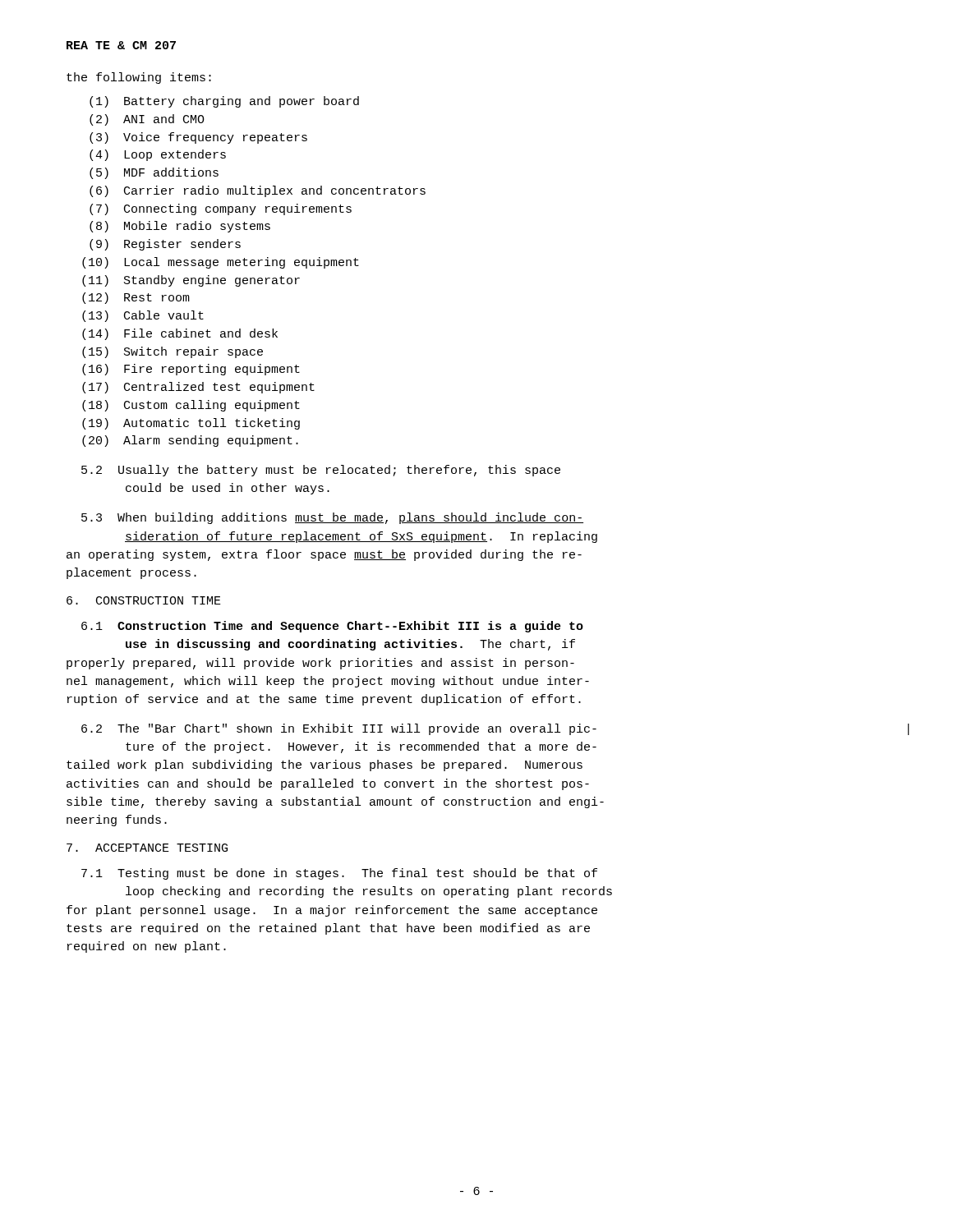953x1232 pixels.
Task: Click where it says "(7)Connecting company requirements"
Action: 217,210
